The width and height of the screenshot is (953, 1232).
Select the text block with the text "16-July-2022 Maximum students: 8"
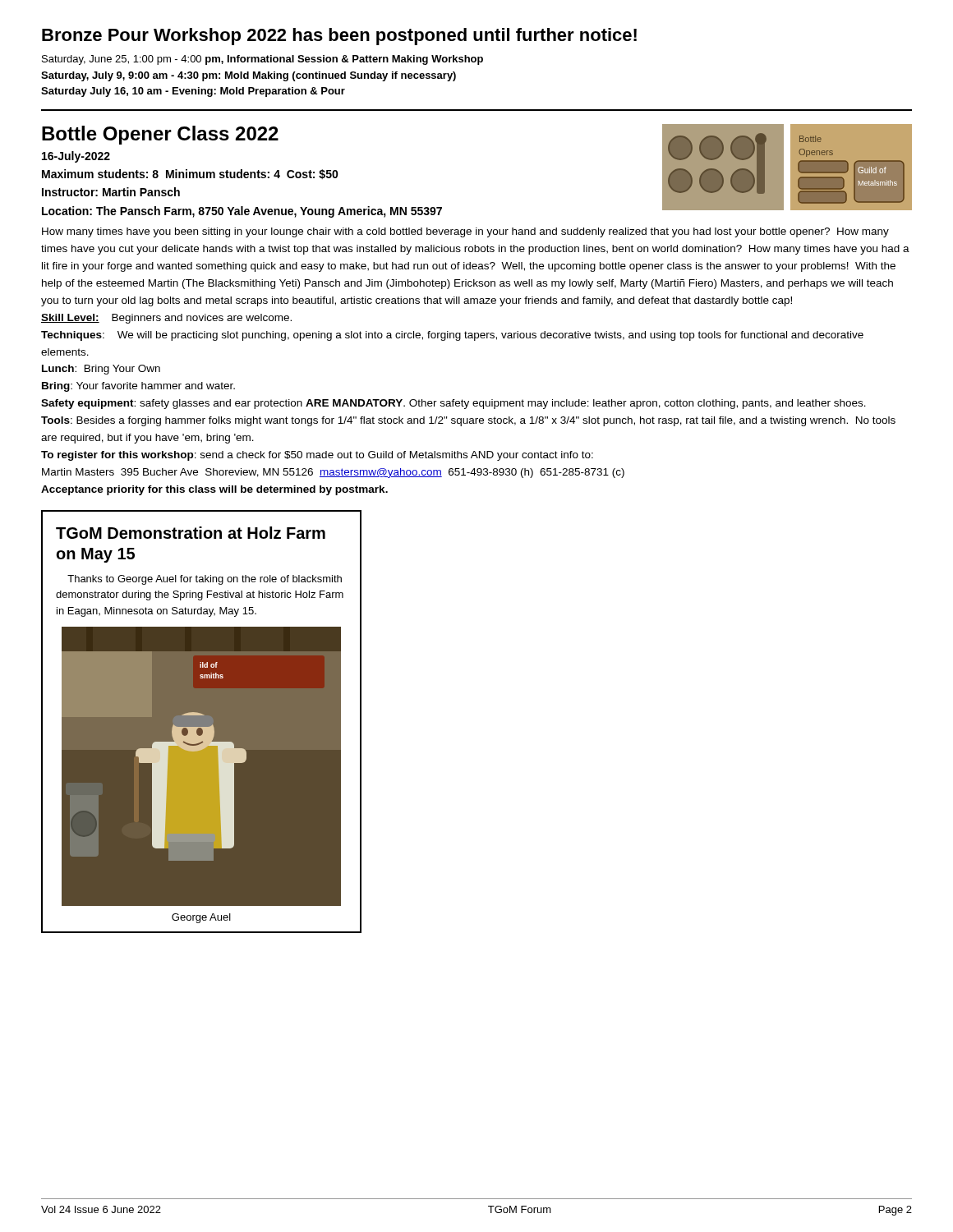[x=242, y=183]
